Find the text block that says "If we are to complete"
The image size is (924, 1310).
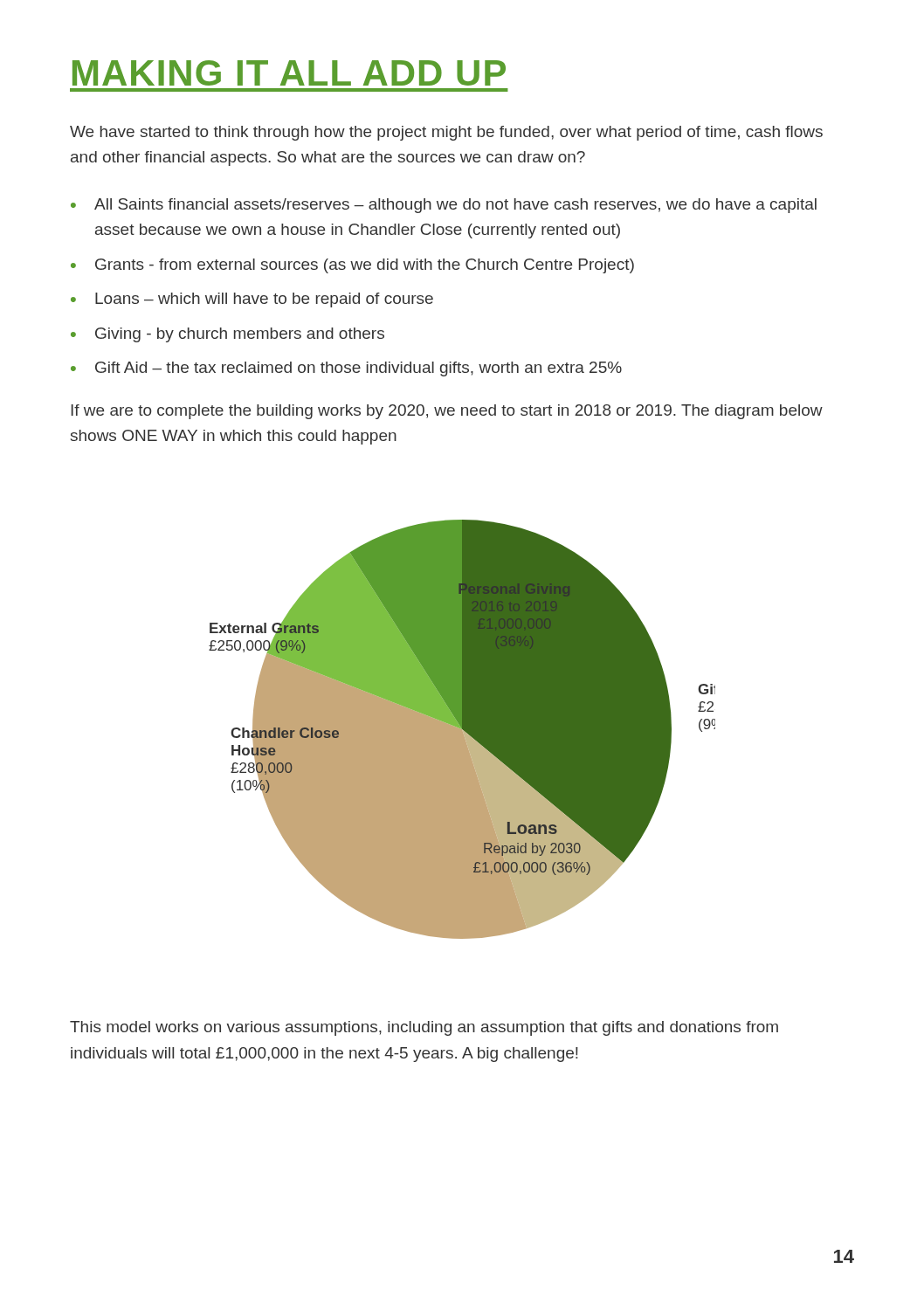tap(462, 423)
